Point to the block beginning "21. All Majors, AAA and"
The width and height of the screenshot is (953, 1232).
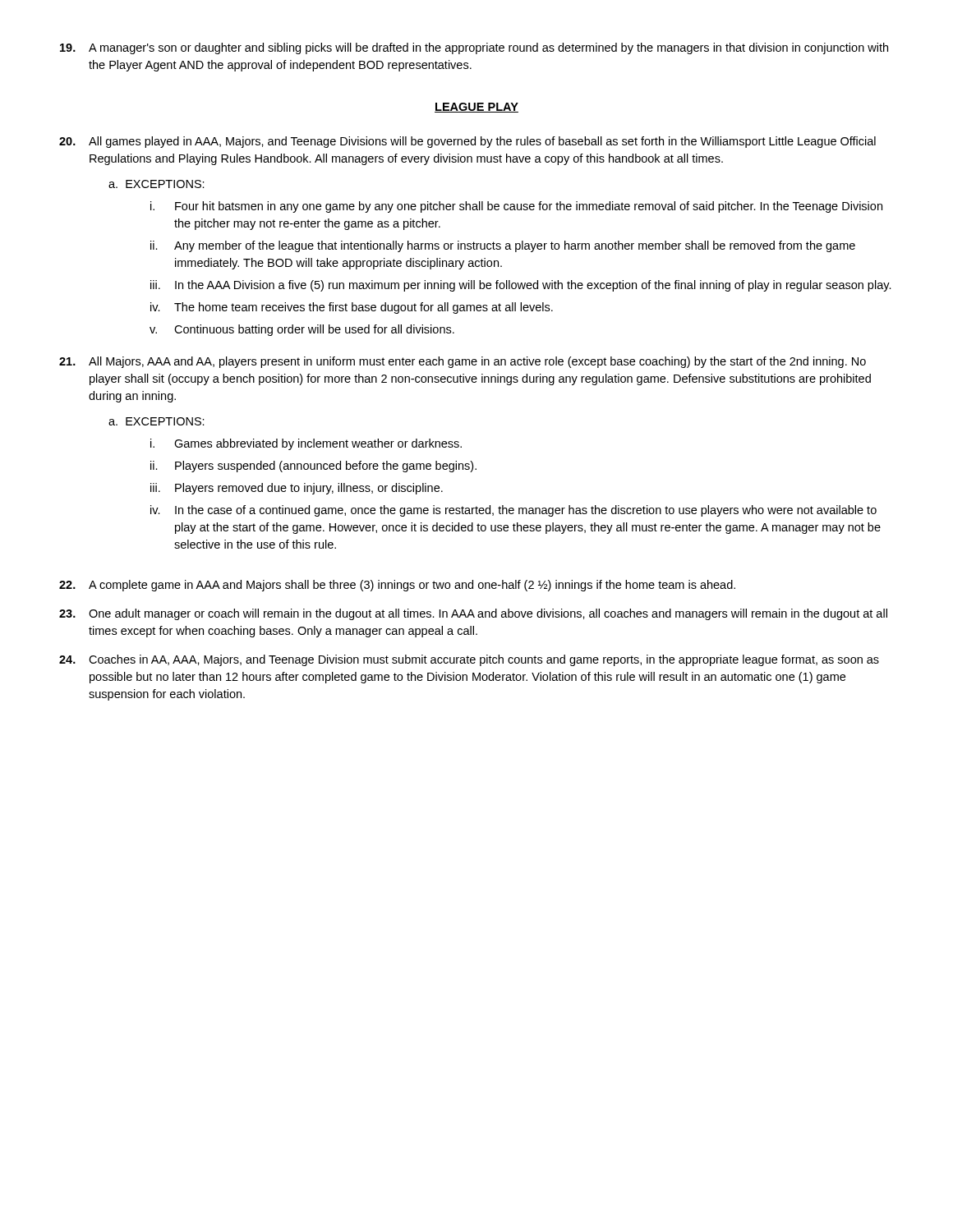click(476, 379)
